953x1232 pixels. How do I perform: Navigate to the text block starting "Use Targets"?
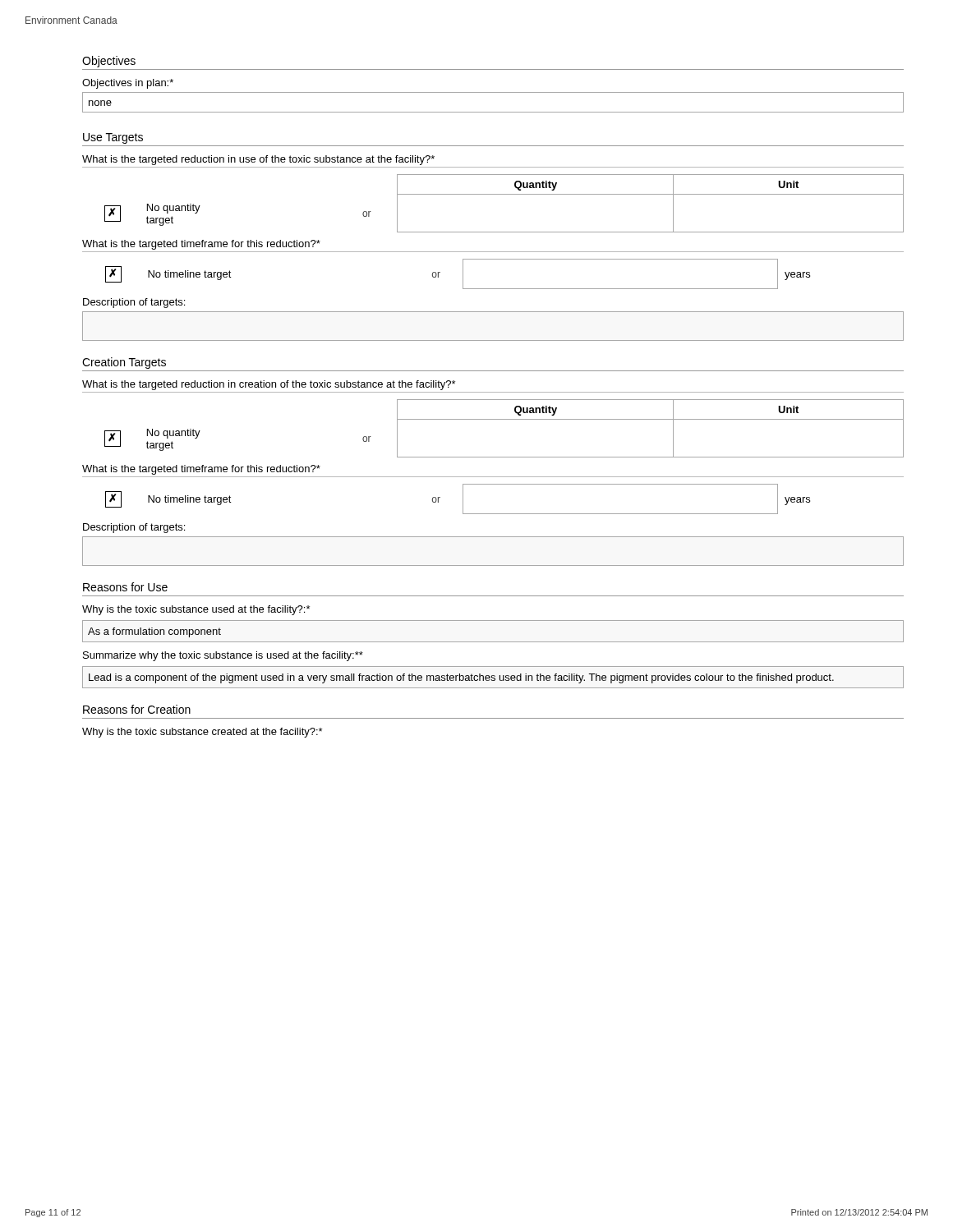(x=113, y=137)
